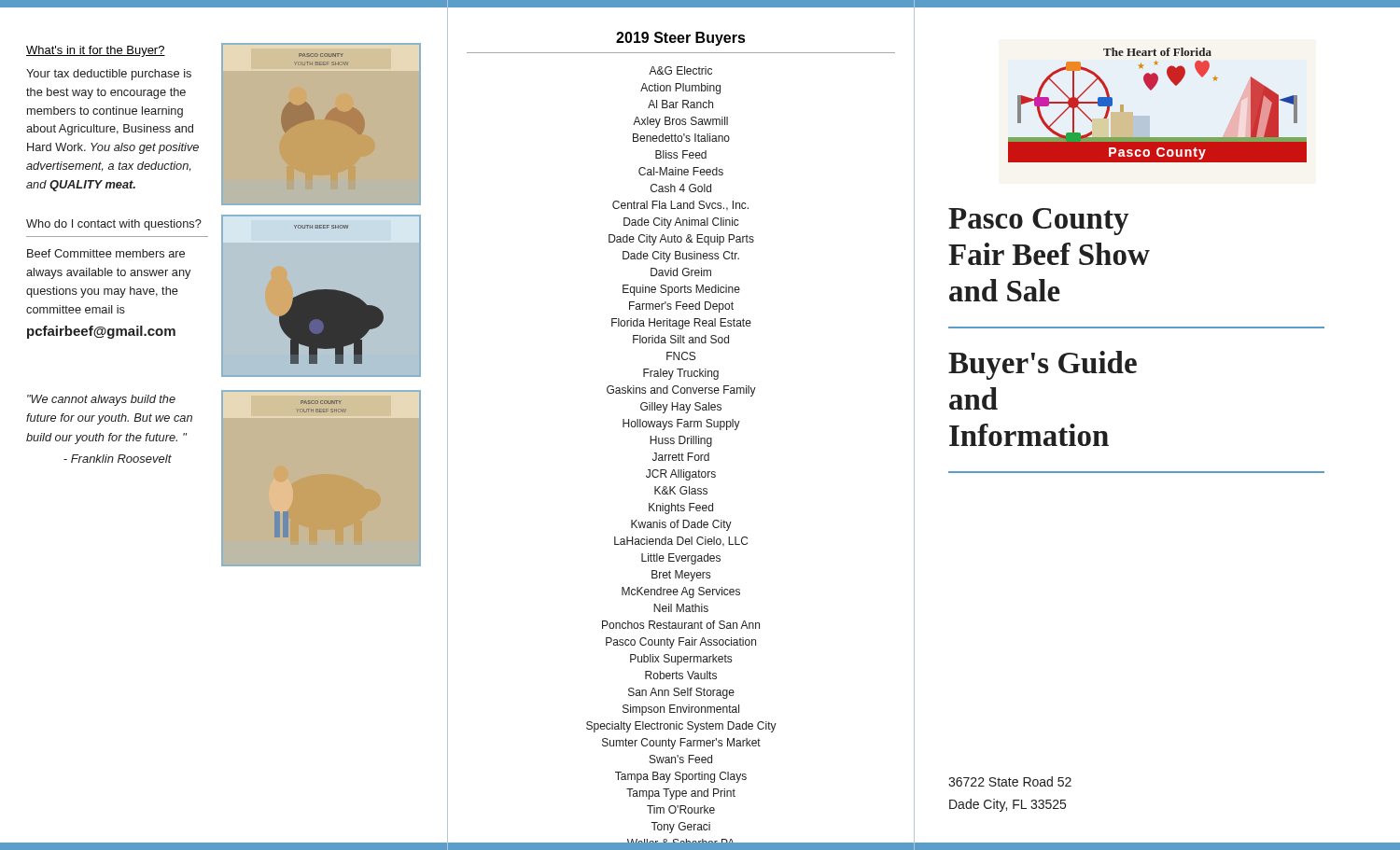Image resolution: width=1400 pixels, height=850 pixels.
Task: Click the section header that begins "What's in it for the"
Action: coord(95,50)
